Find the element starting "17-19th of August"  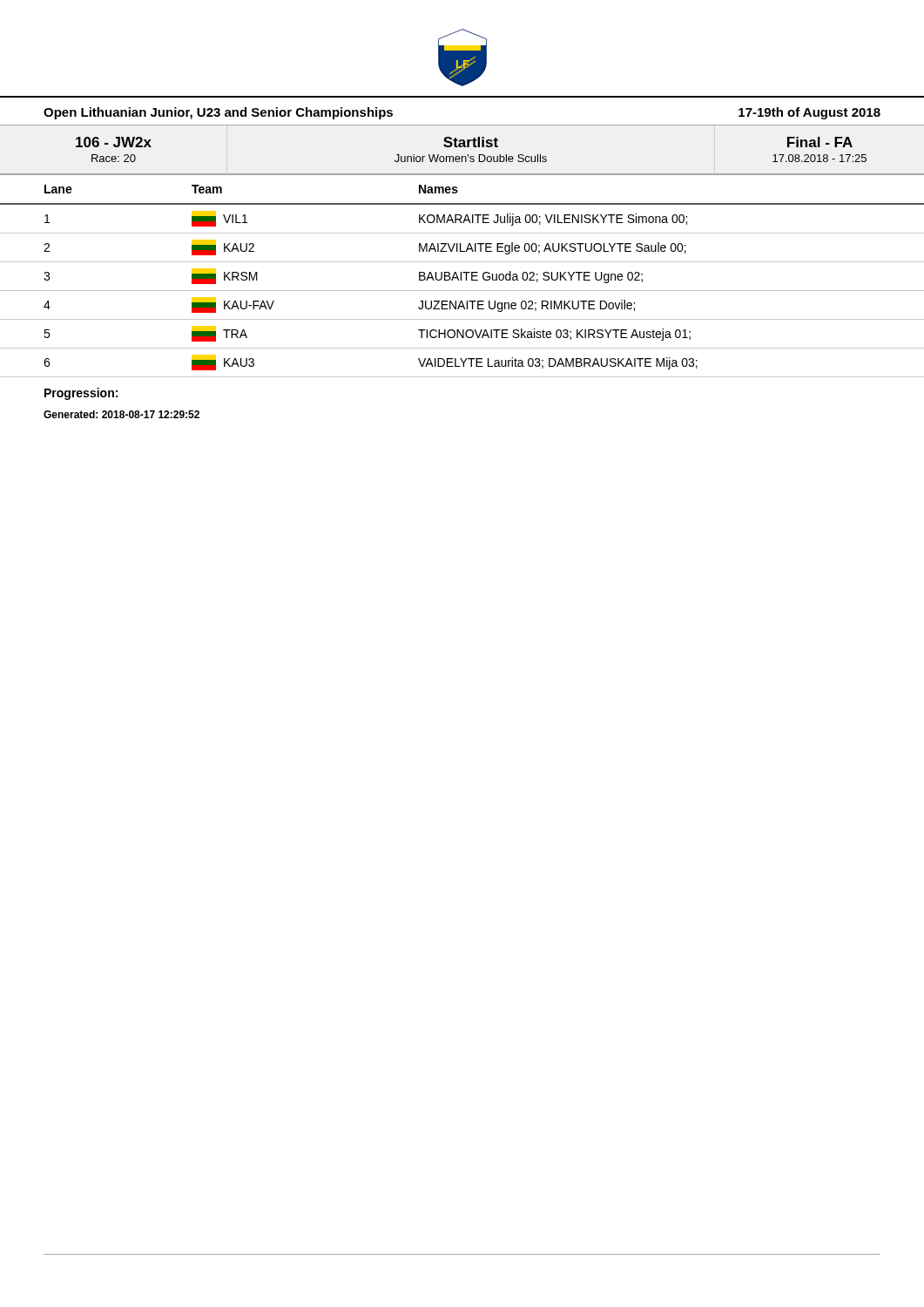809,112
